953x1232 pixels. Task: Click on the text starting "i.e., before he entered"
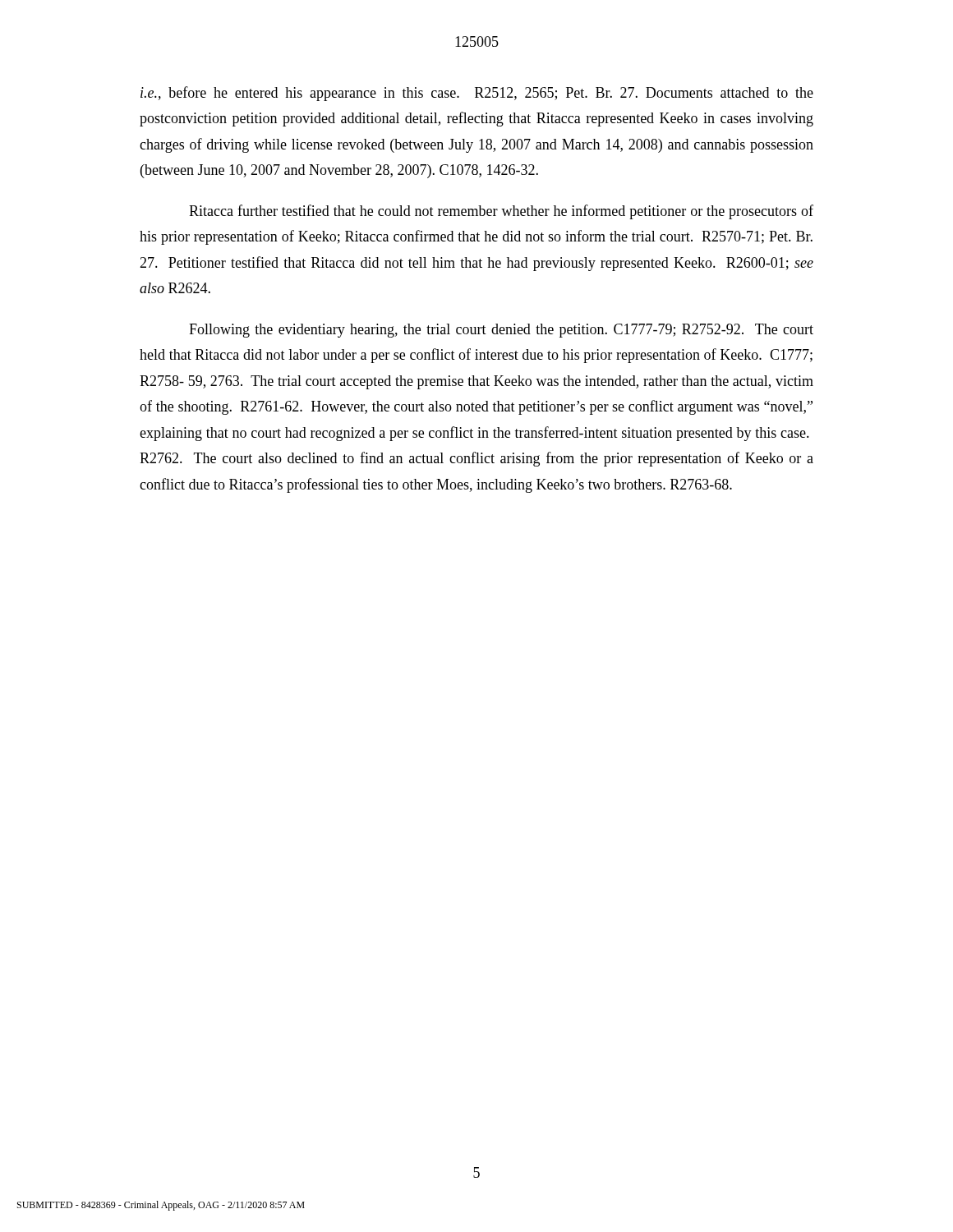[476, 132]
